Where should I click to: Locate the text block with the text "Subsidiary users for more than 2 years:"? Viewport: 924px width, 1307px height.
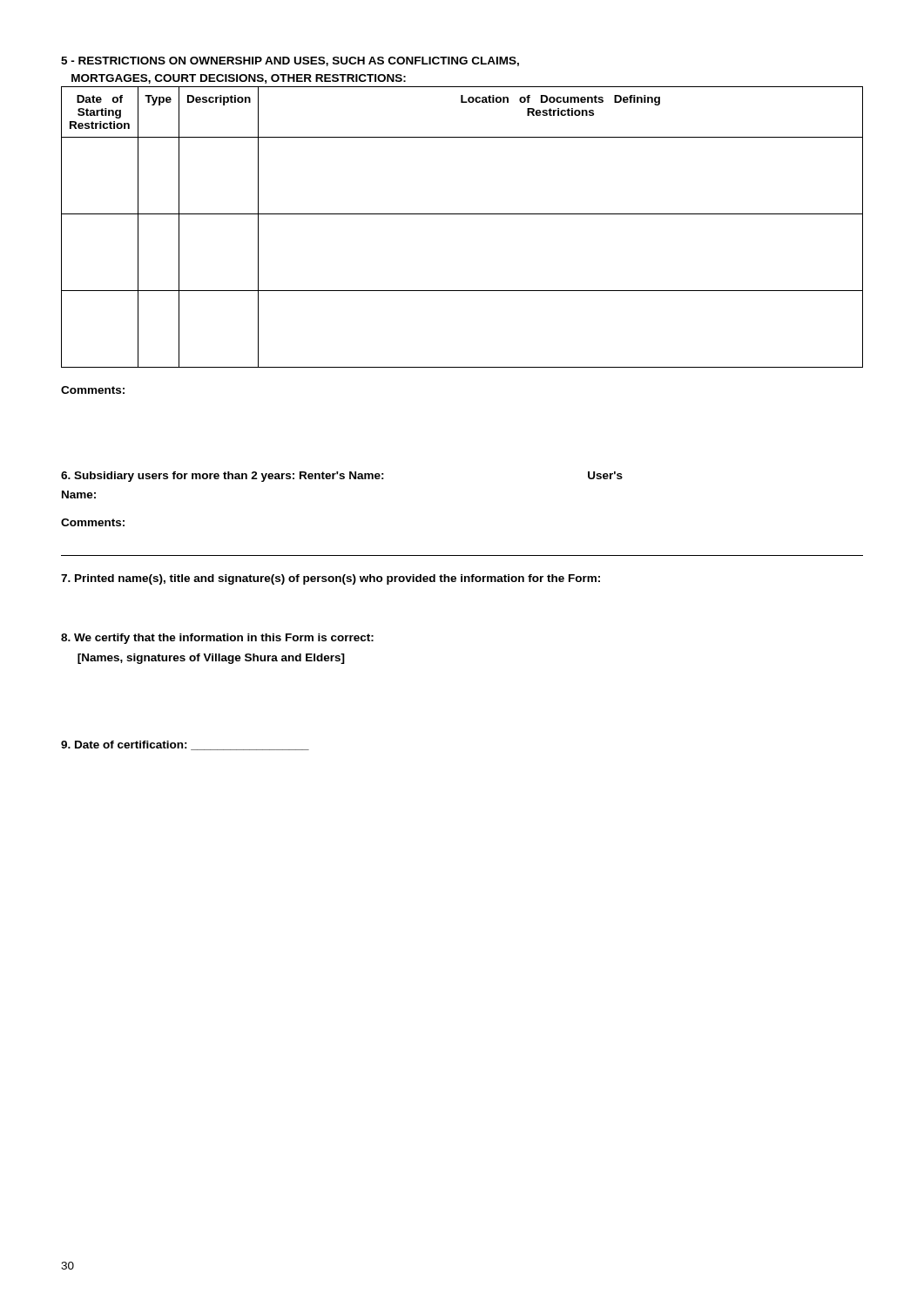coord(342,485)
